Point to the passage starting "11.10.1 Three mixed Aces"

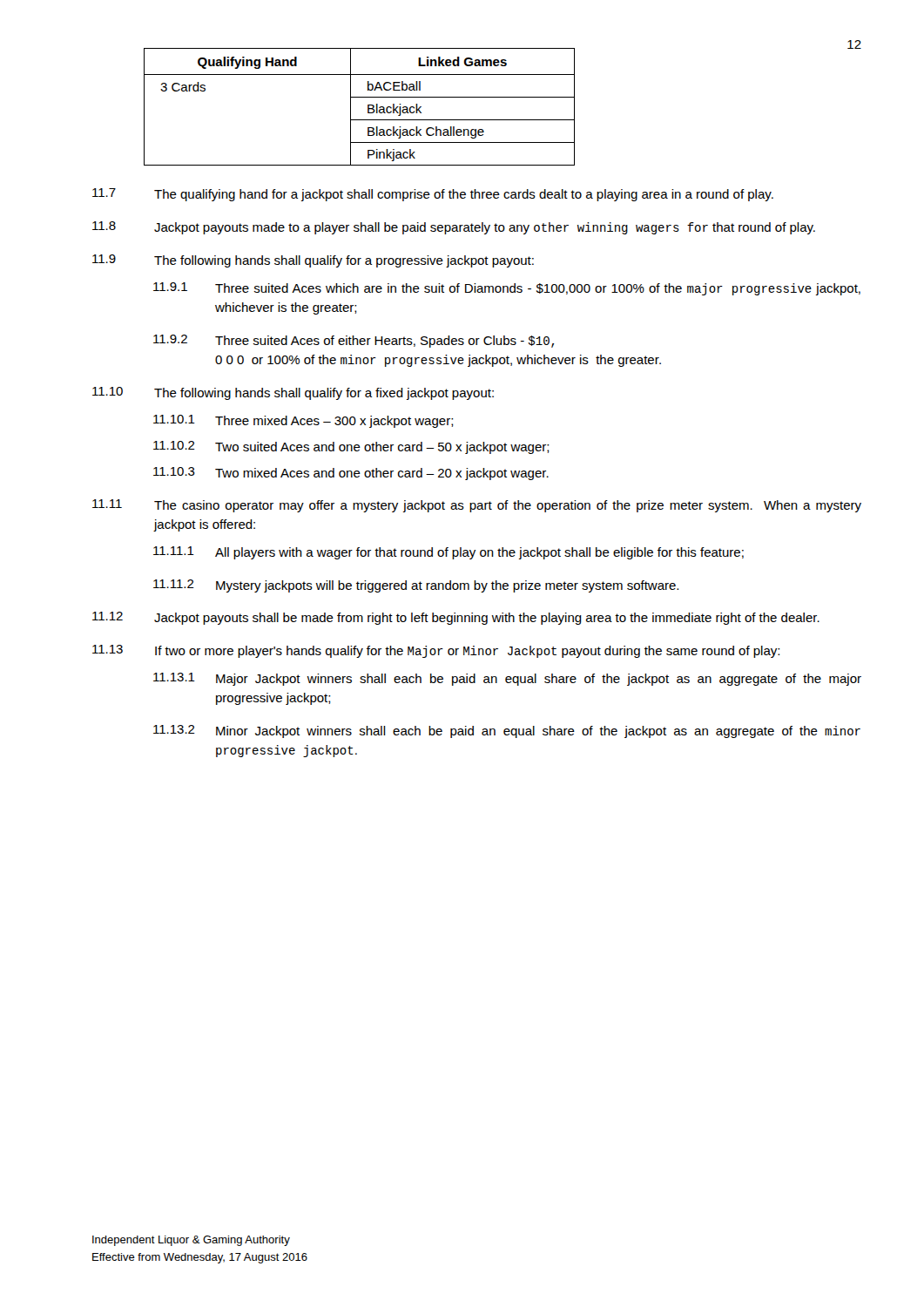coord(304,421)
